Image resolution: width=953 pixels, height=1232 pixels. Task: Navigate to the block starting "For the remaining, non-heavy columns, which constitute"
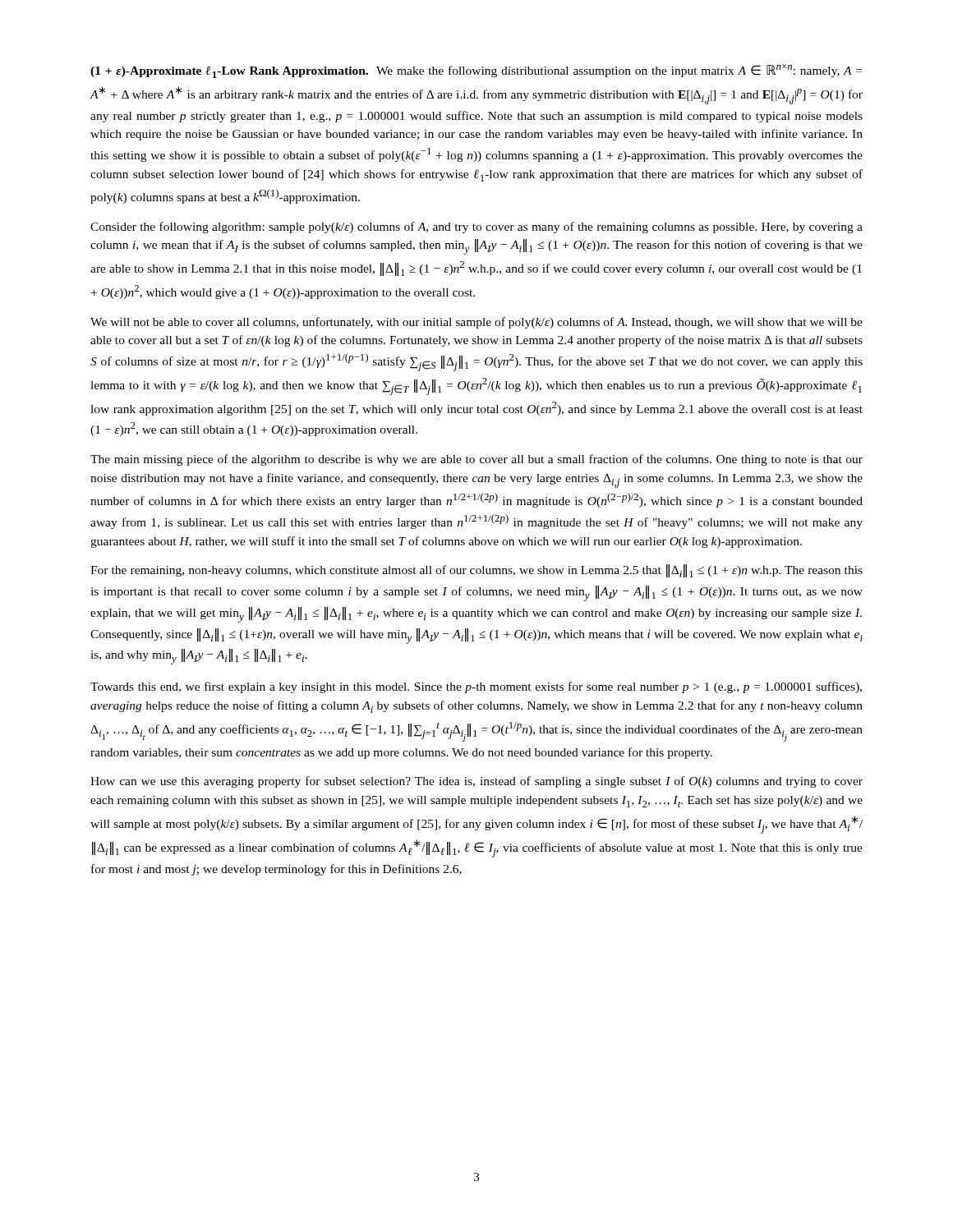tap(476, 614)
